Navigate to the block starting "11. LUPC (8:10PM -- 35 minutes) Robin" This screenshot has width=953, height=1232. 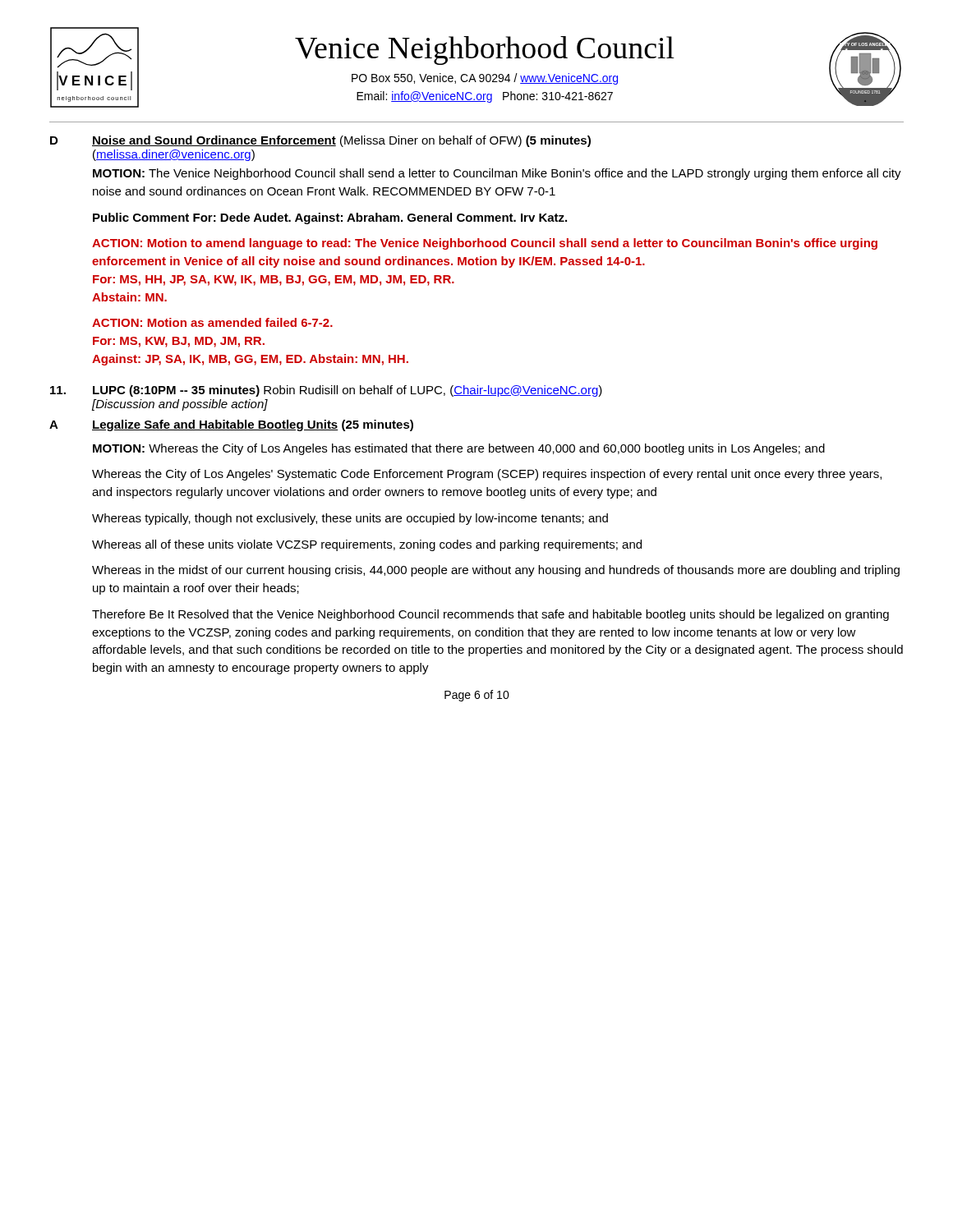[476, 396]
